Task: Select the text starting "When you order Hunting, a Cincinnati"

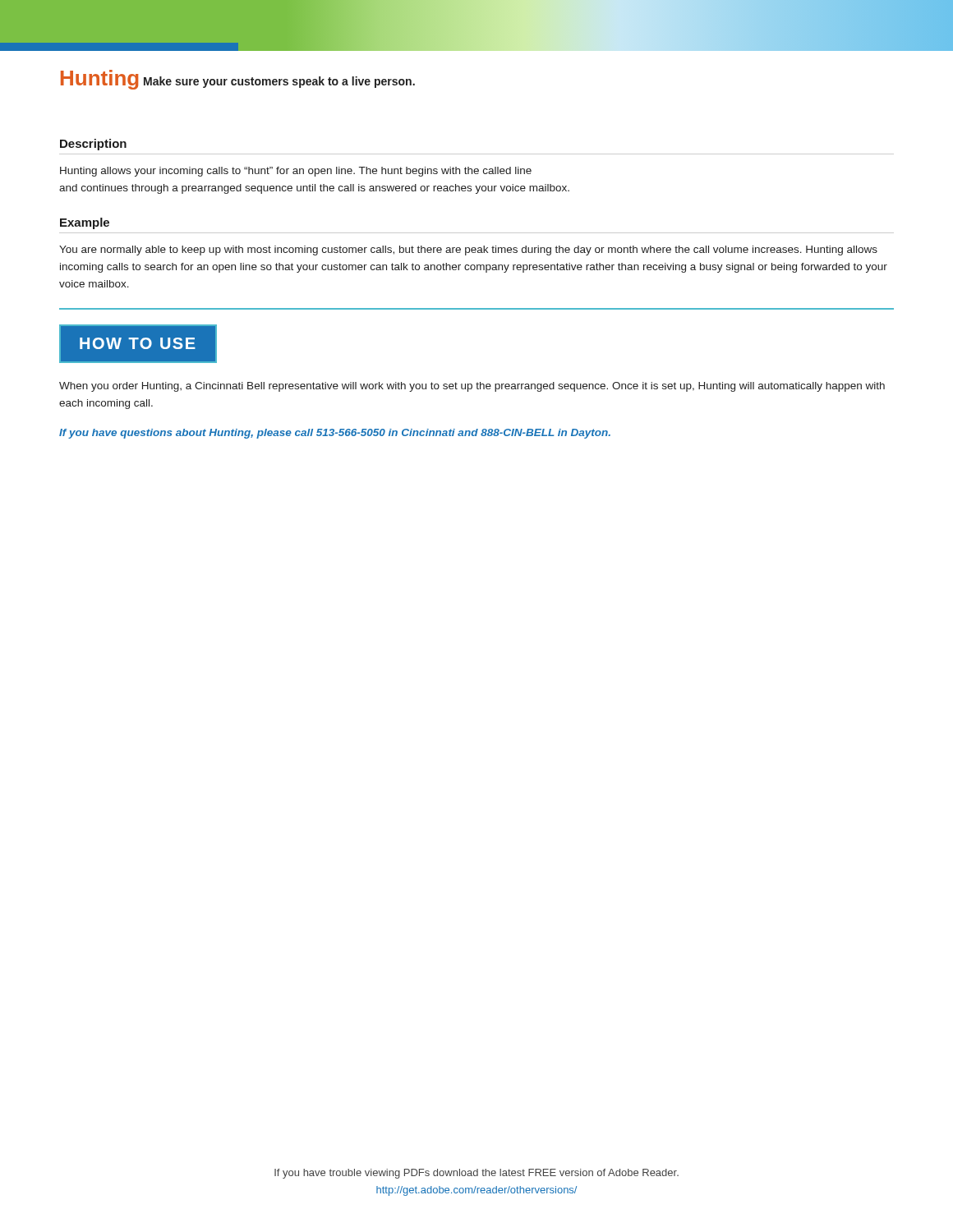Action: click(476, 395)
